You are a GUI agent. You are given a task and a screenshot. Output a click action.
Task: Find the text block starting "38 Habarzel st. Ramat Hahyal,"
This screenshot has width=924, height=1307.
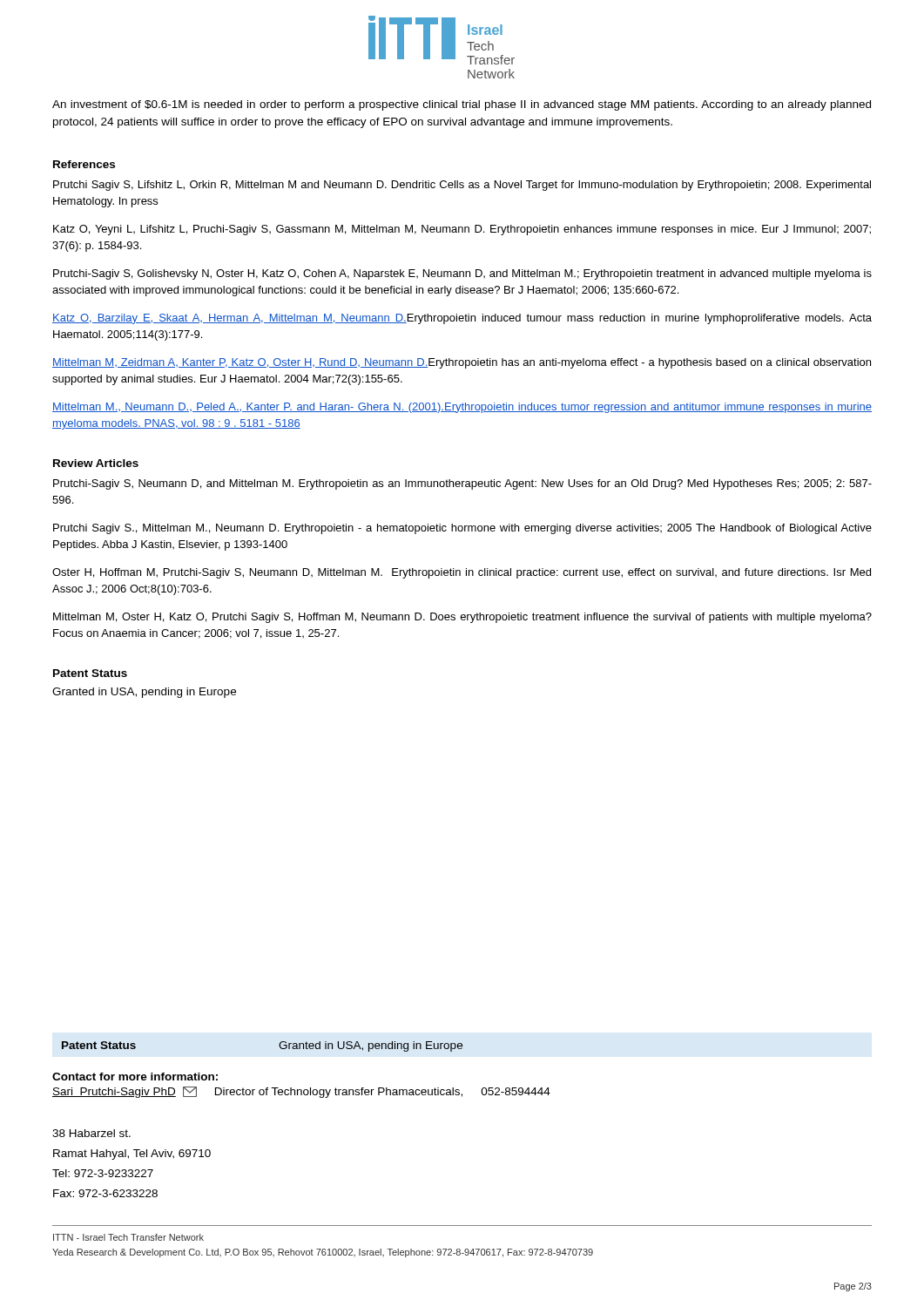(132, 1163)
